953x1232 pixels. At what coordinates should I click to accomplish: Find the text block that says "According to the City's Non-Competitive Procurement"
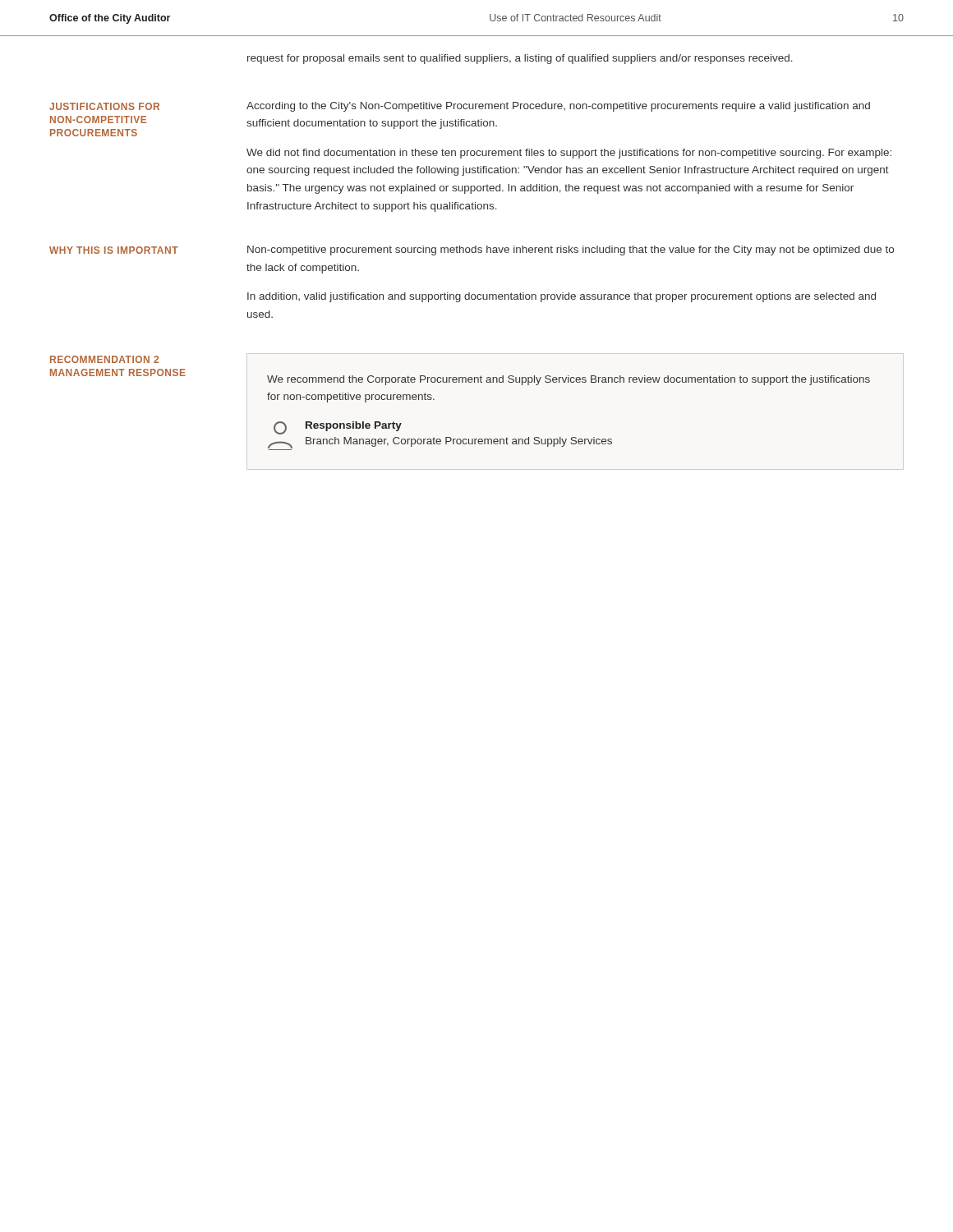[x=559, y=114]
